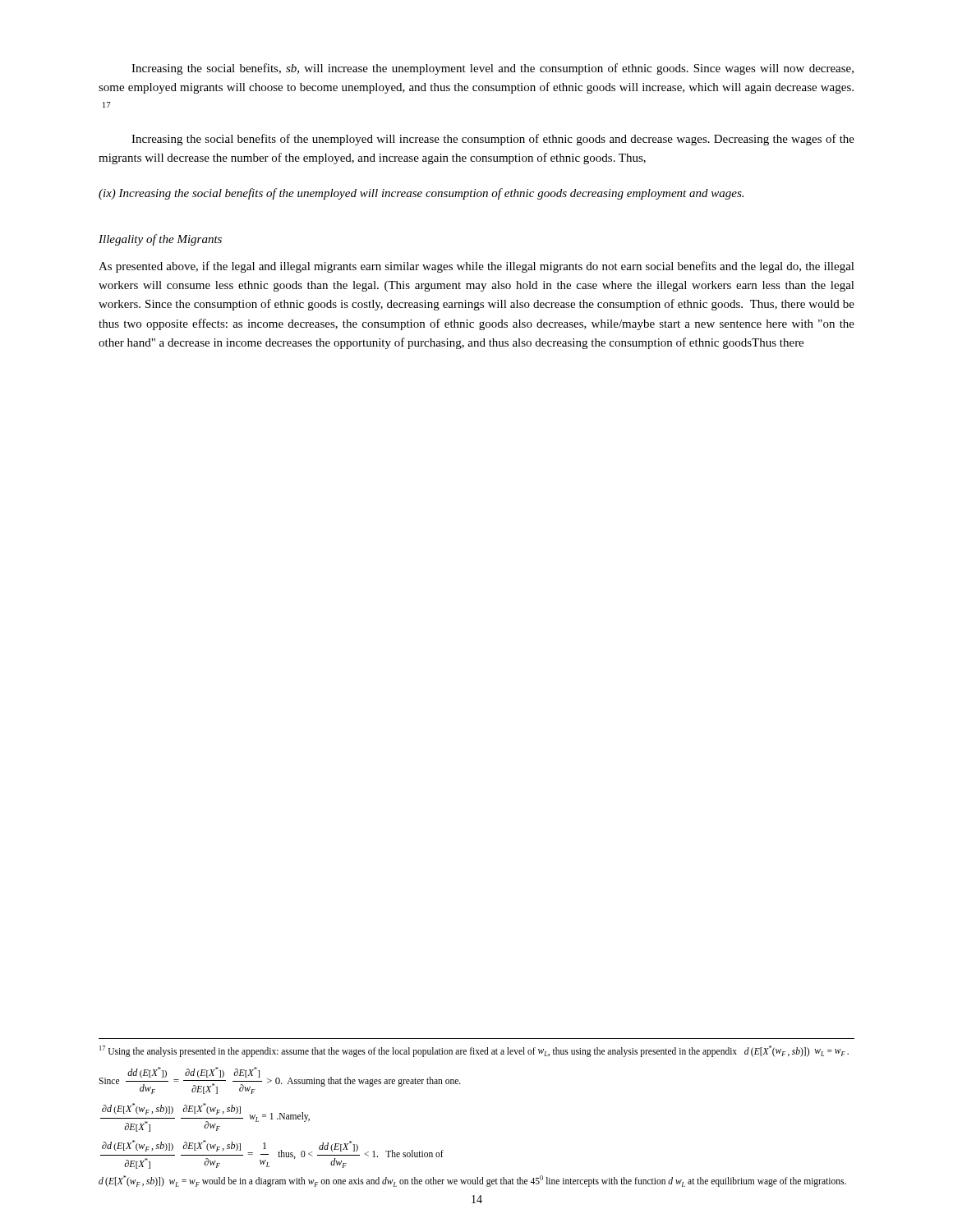
Task: Click on the section header that says "Illegality of the Migrants"
Action: (160, 239)
